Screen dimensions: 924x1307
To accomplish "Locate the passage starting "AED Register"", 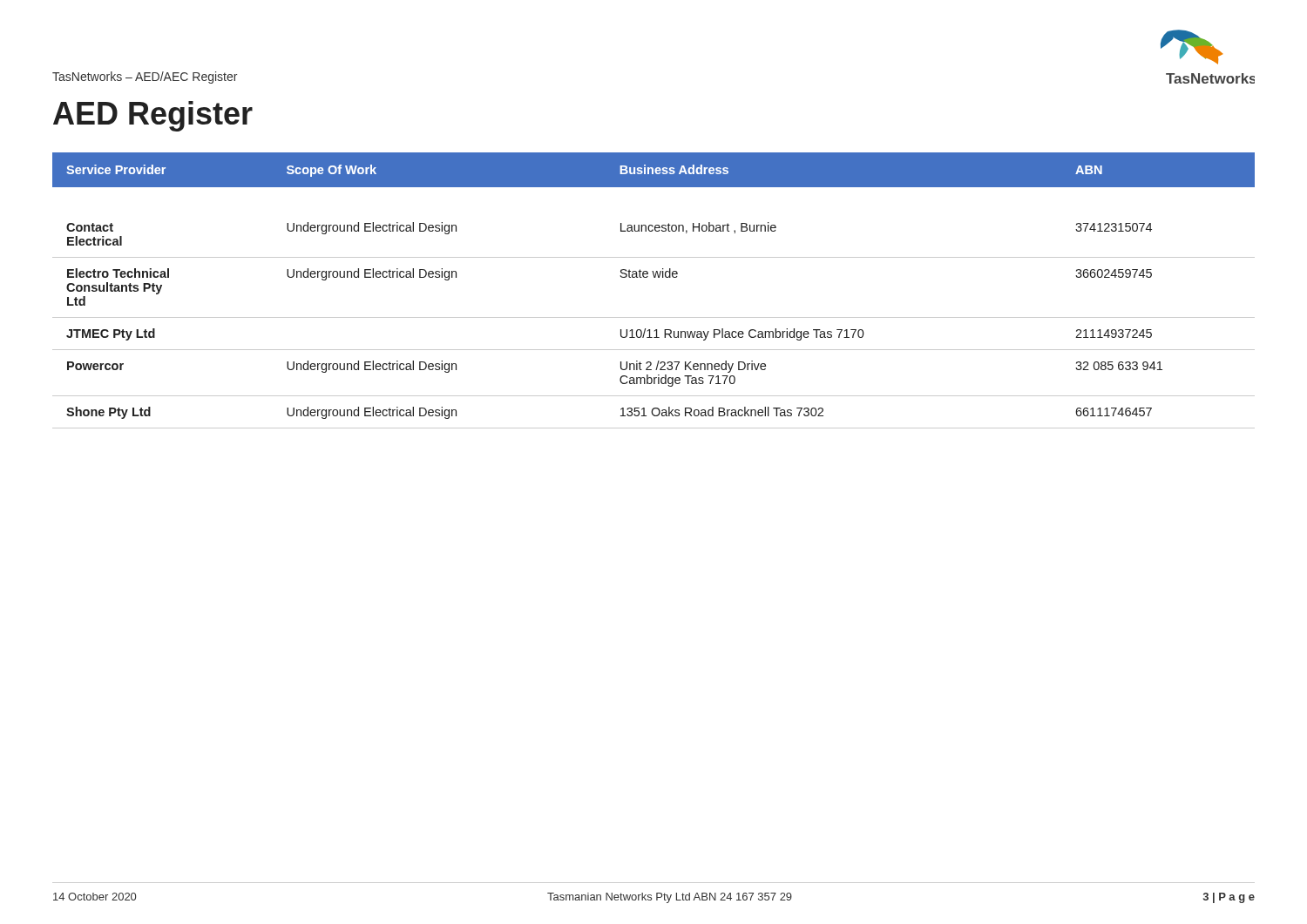I will click(153, 114).
